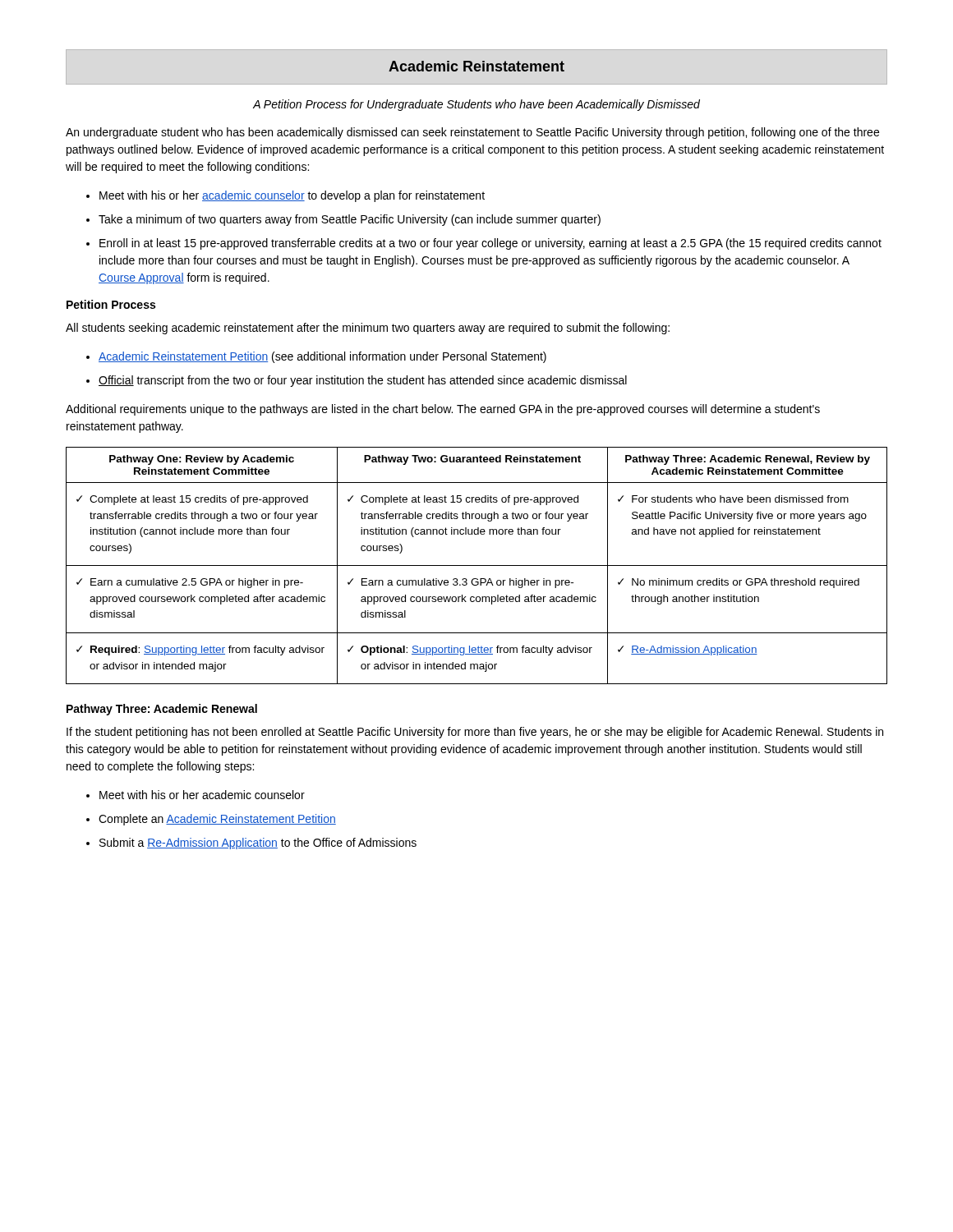Screen dimensions: 1232x953
Task: Click on the text block starting "Take a minimum"
Action: tap(350, 219)
